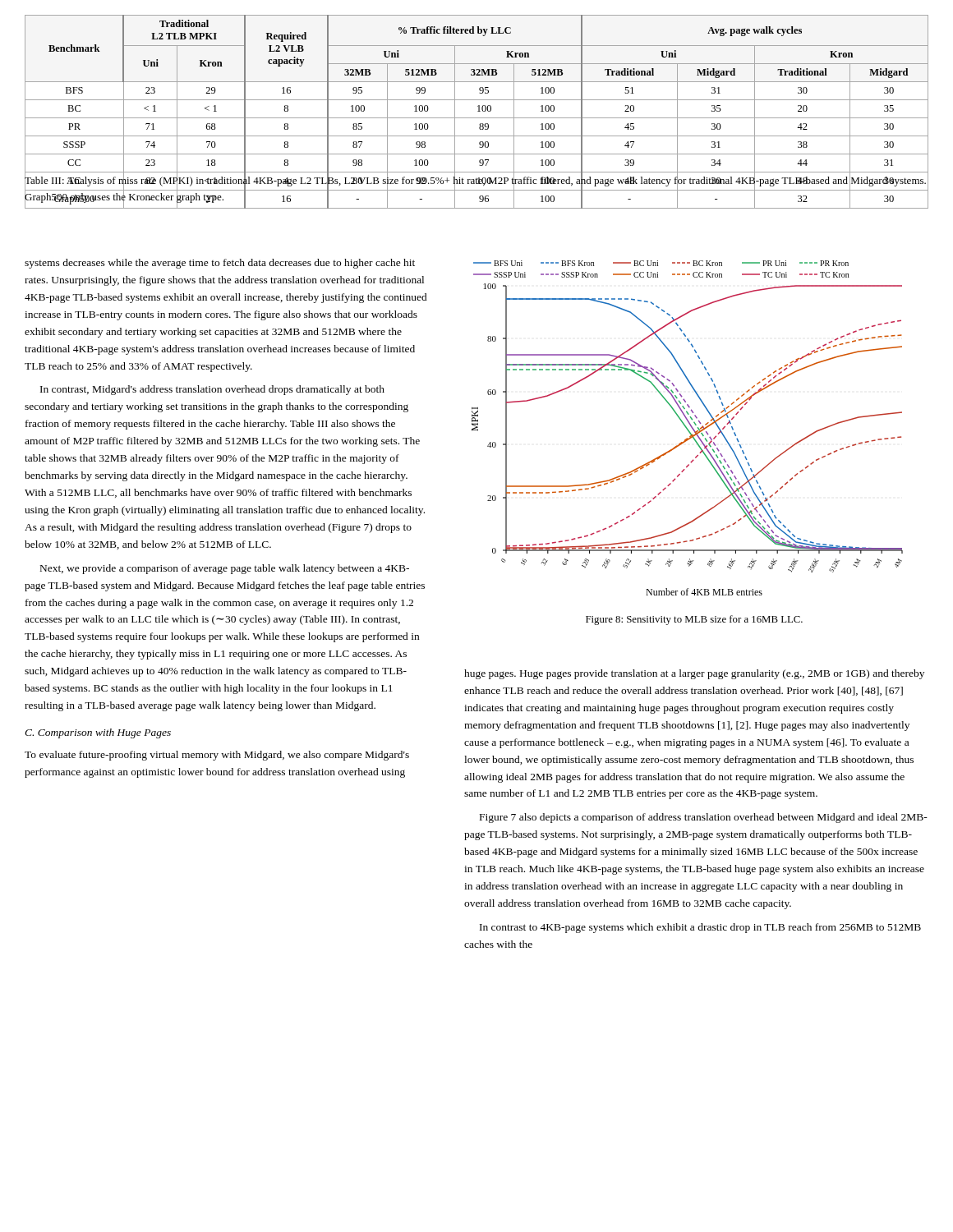Select the table
The height and width of the screenshot is (1232, 953).
click(x=476, y=112)
